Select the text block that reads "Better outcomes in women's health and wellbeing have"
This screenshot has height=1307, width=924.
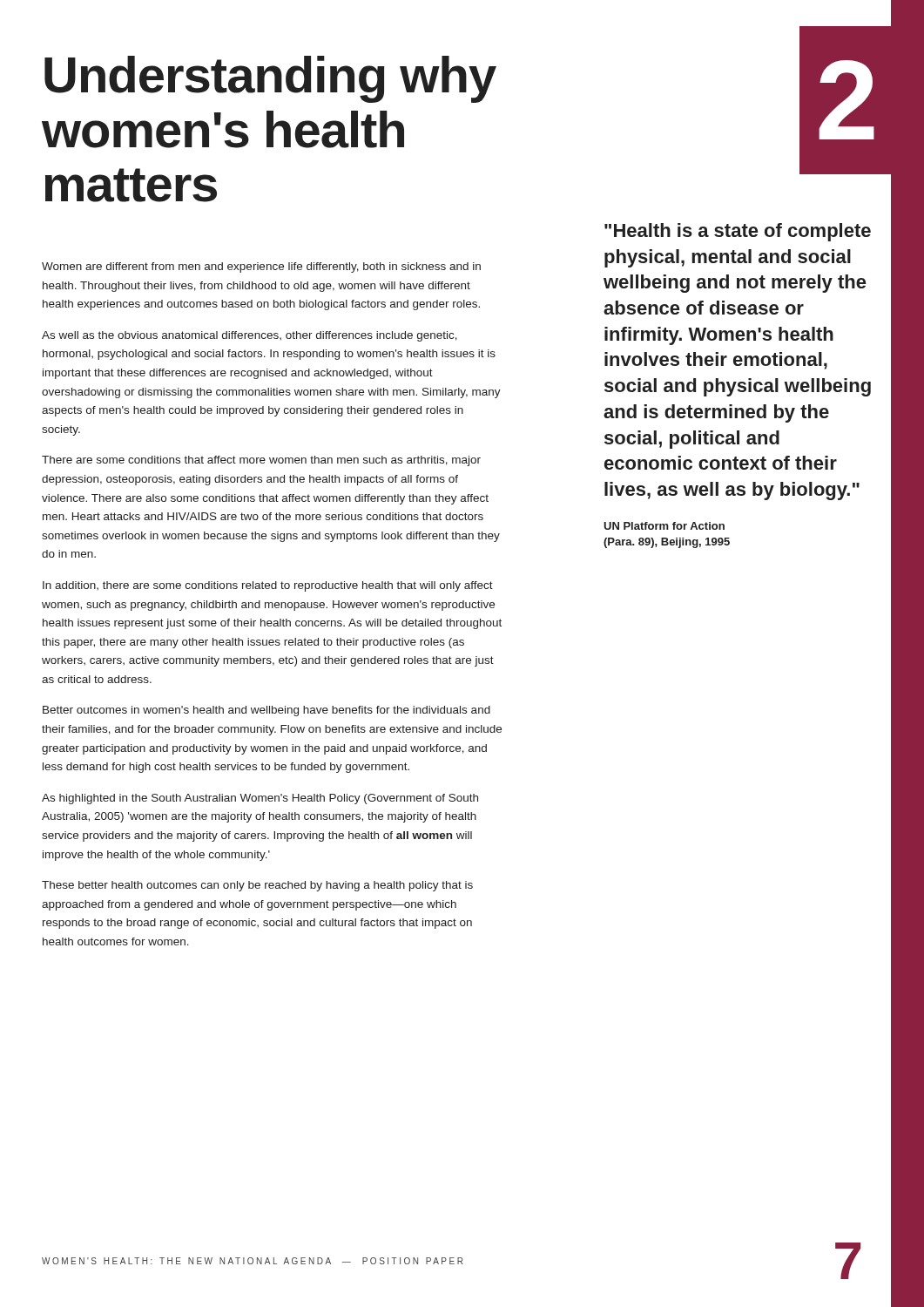(272, 738)
